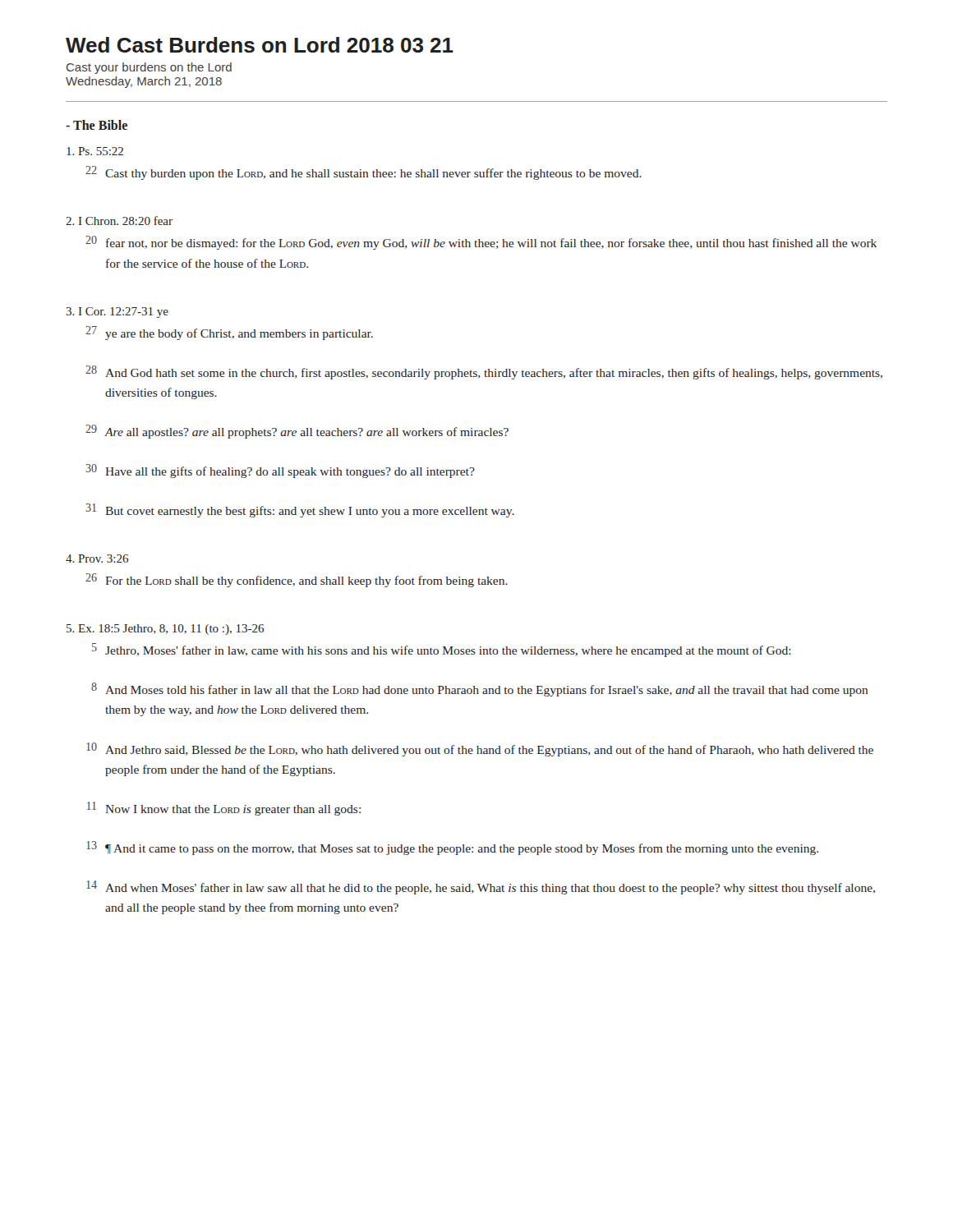Where is the passage that starts "13 ¶ And it"?
Image resolution: width=953 pixels, height=1232 pixels.
coord(476,849)
